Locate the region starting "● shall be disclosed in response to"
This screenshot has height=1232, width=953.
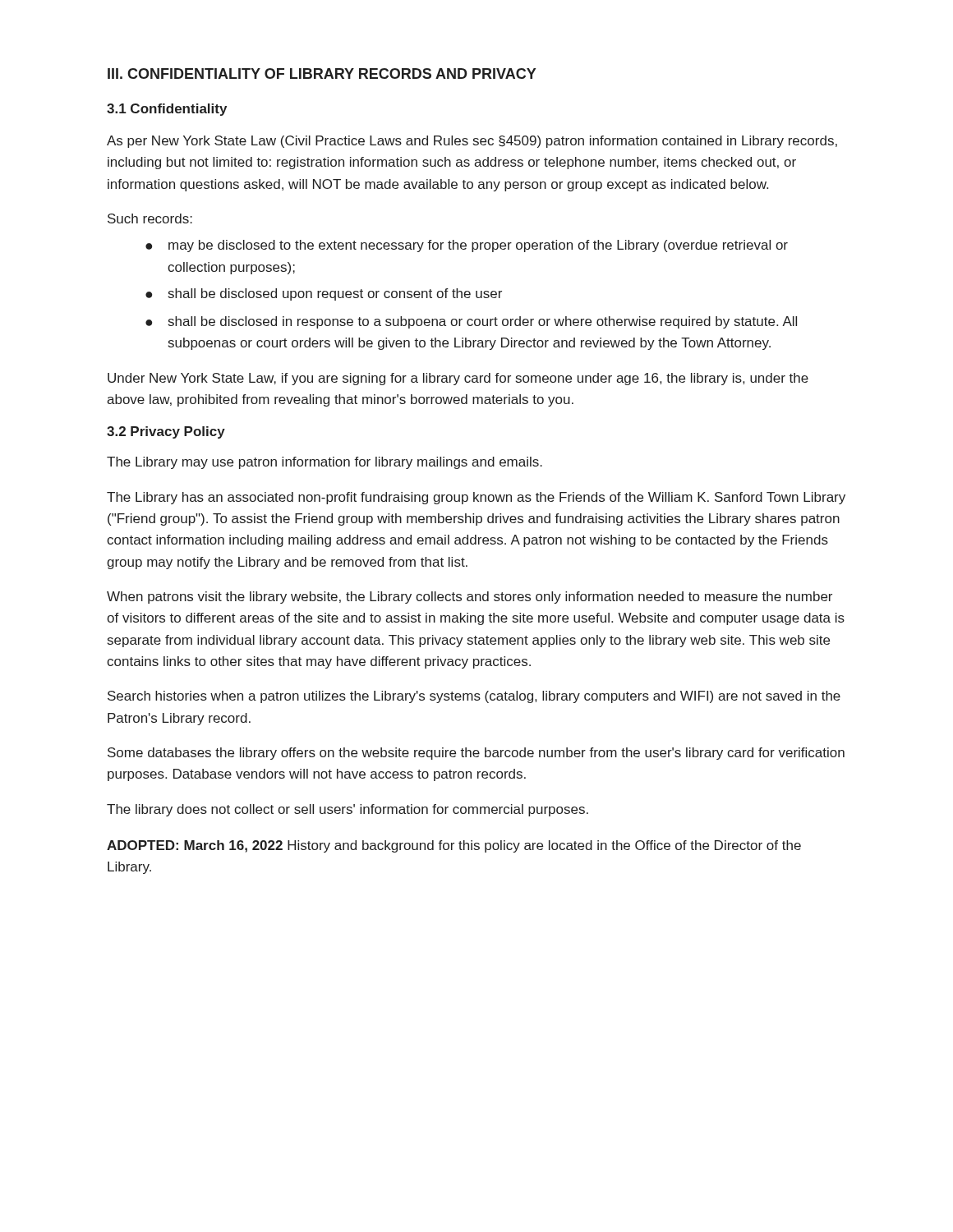coord(491,333)
